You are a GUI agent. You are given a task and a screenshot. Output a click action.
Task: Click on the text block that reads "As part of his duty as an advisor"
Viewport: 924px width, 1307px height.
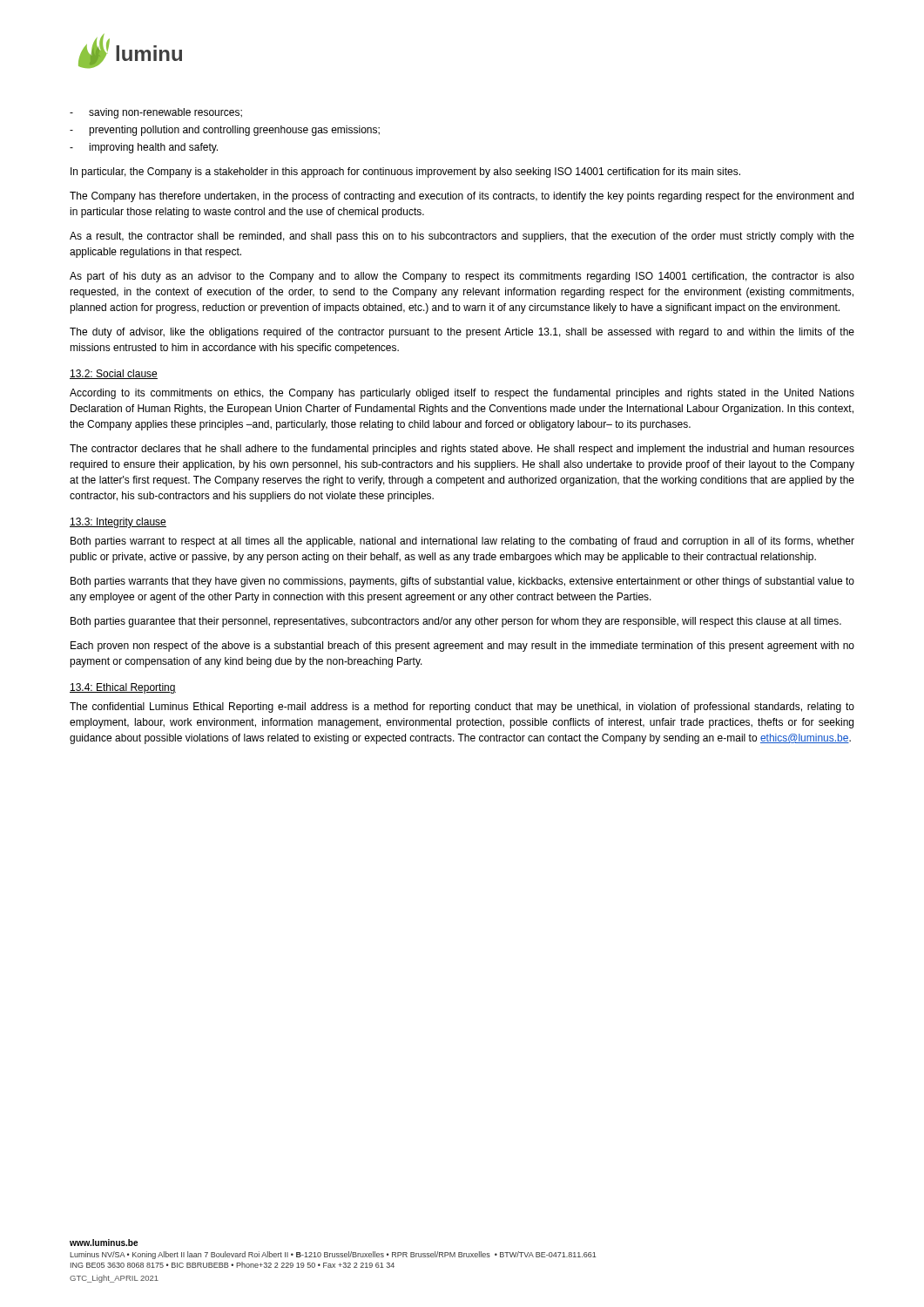coord(462,292)
